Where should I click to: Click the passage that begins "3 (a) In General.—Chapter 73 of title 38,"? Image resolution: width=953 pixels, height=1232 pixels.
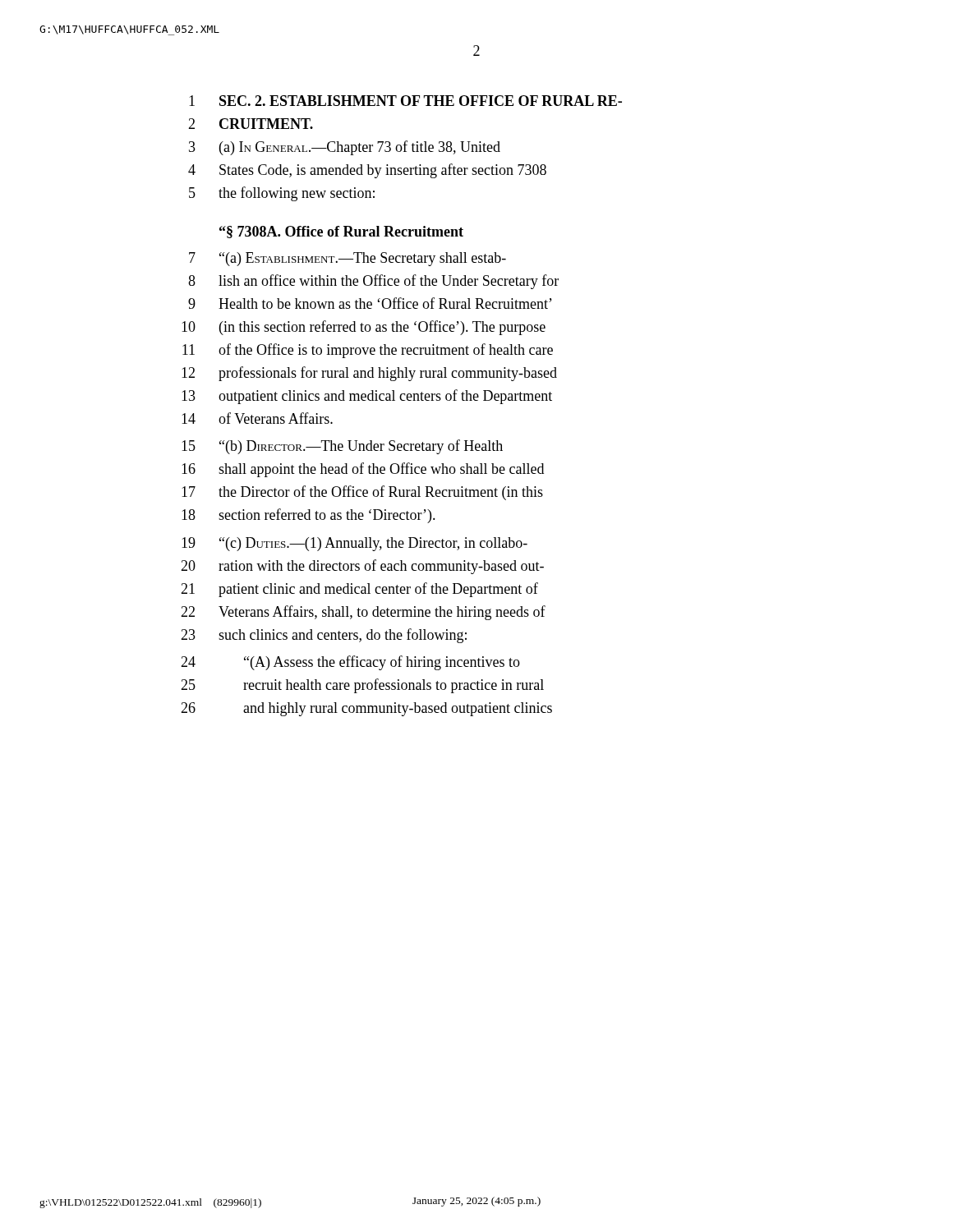[x=332, y=148]
